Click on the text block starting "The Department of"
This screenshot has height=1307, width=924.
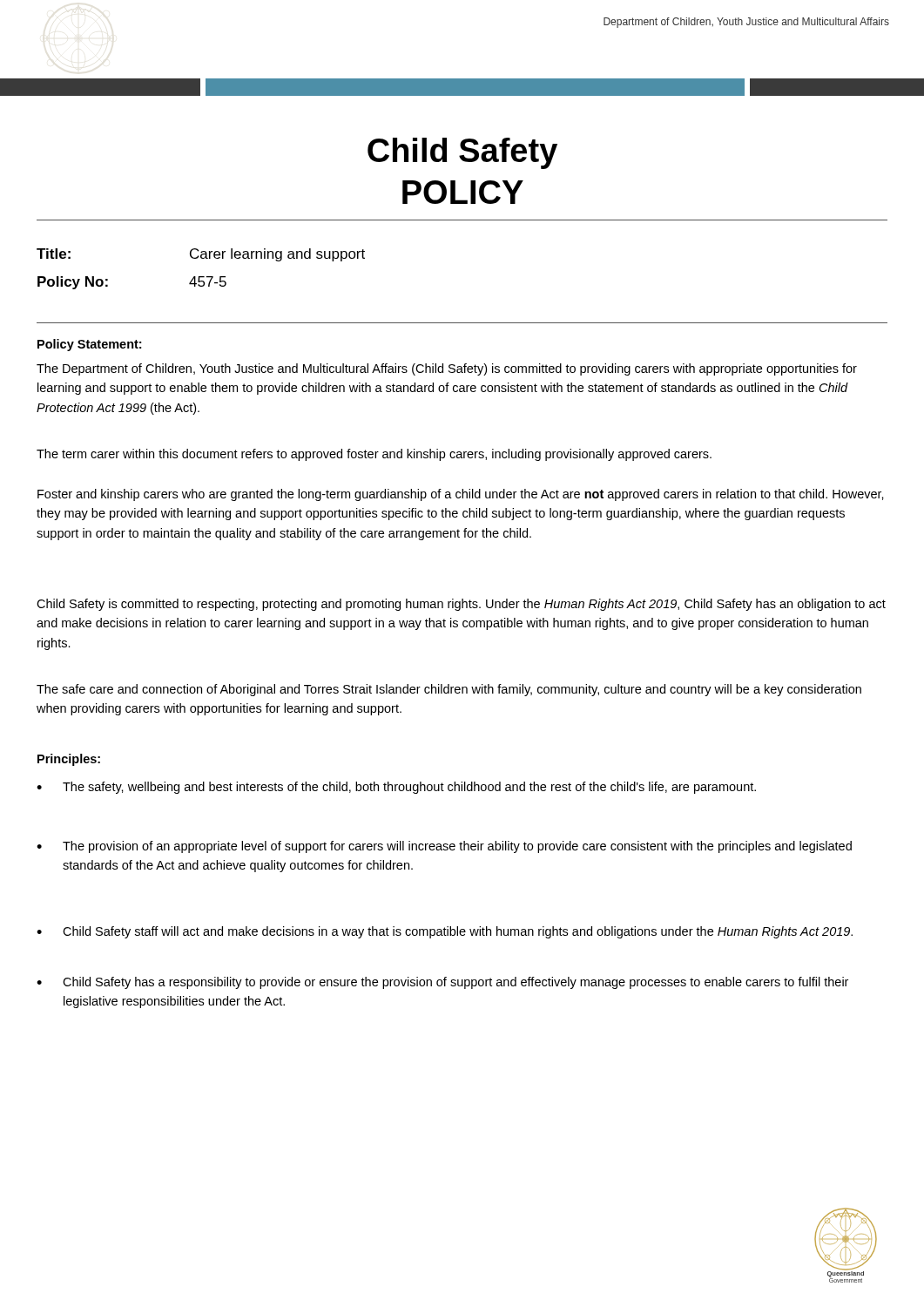pyautogui.click(x=447, y=388)
